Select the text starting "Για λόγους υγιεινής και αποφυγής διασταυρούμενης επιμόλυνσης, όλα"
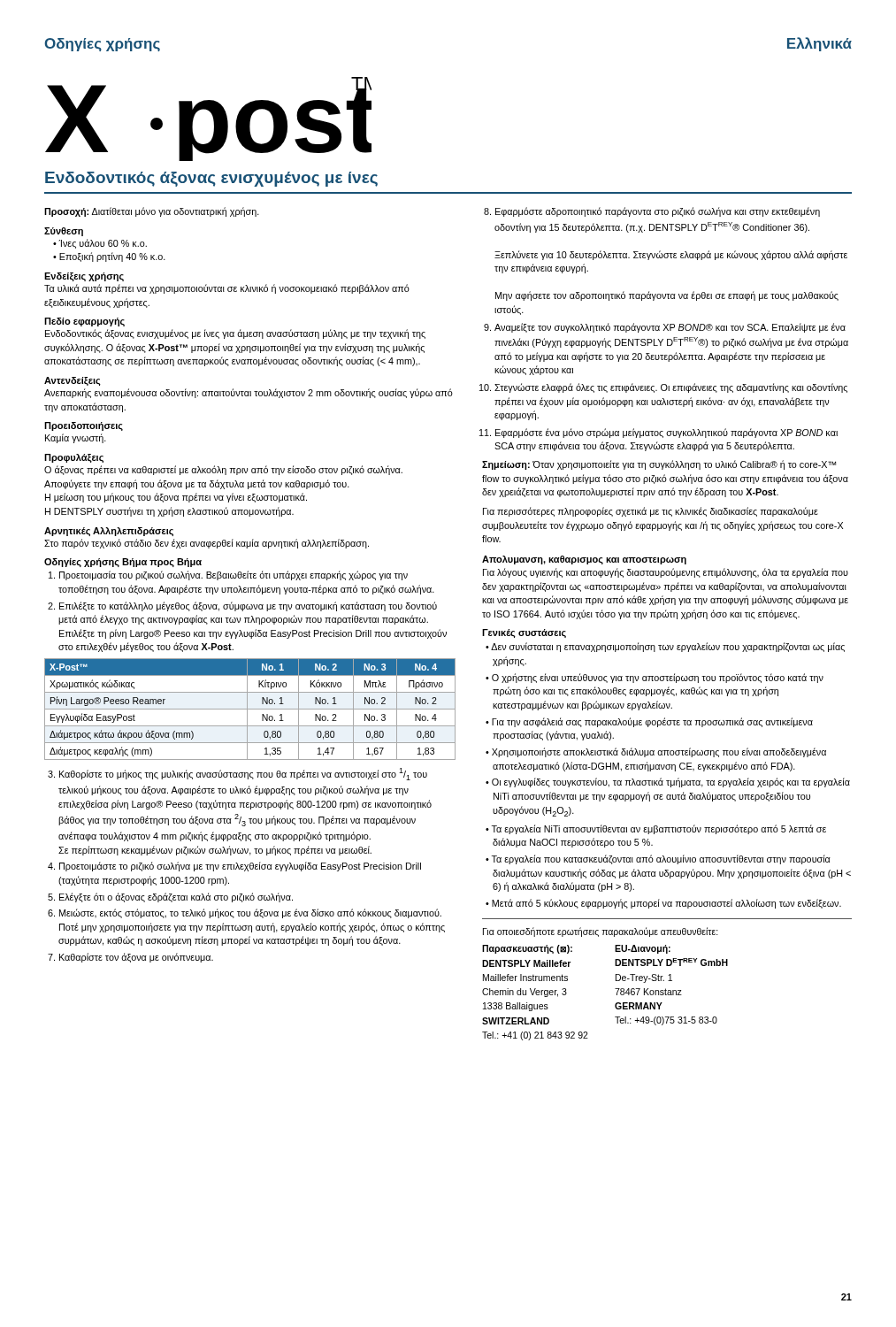 tap(665, 593)
